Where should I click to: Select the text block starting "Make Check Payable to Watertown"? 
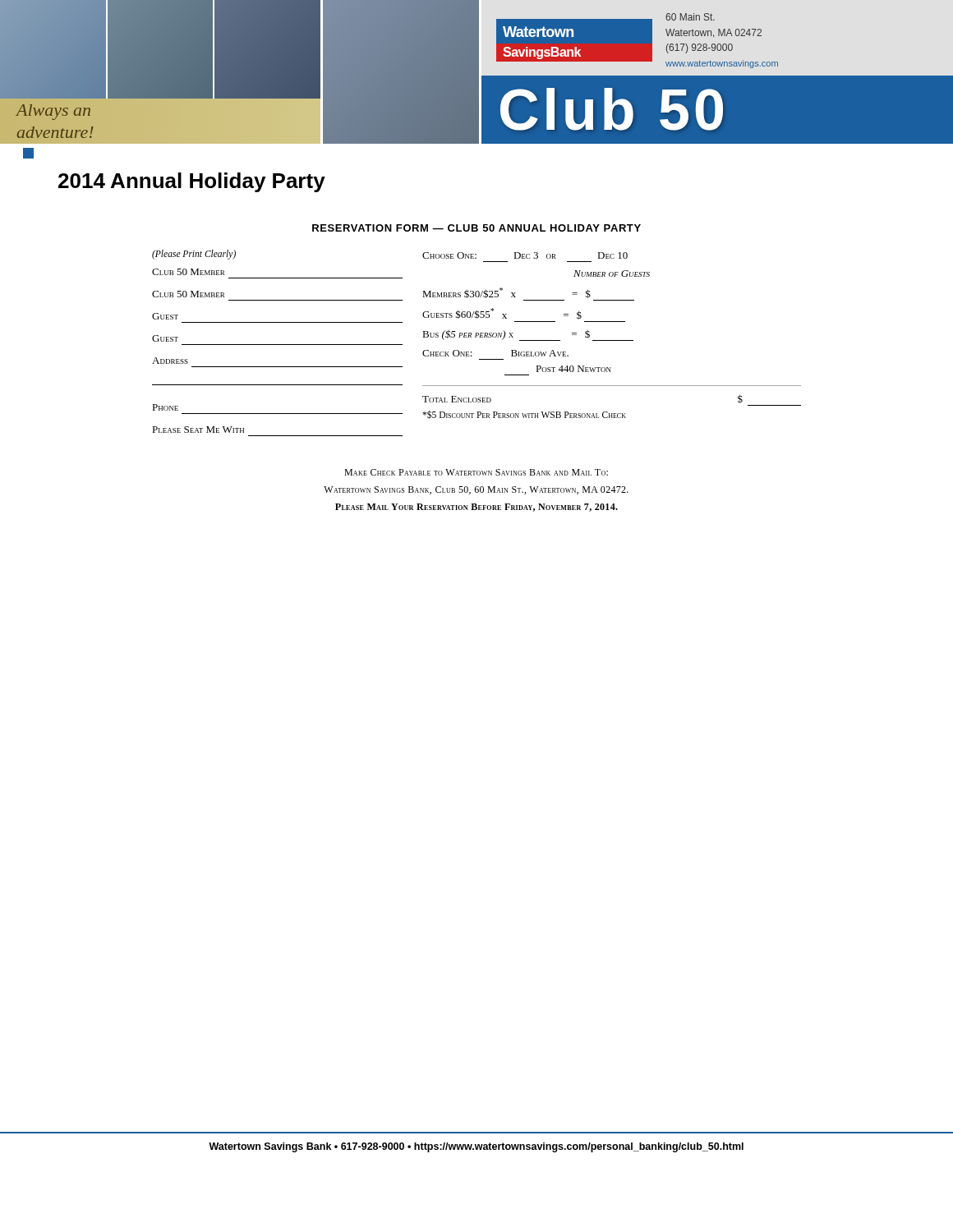click(x=476, y=490)
